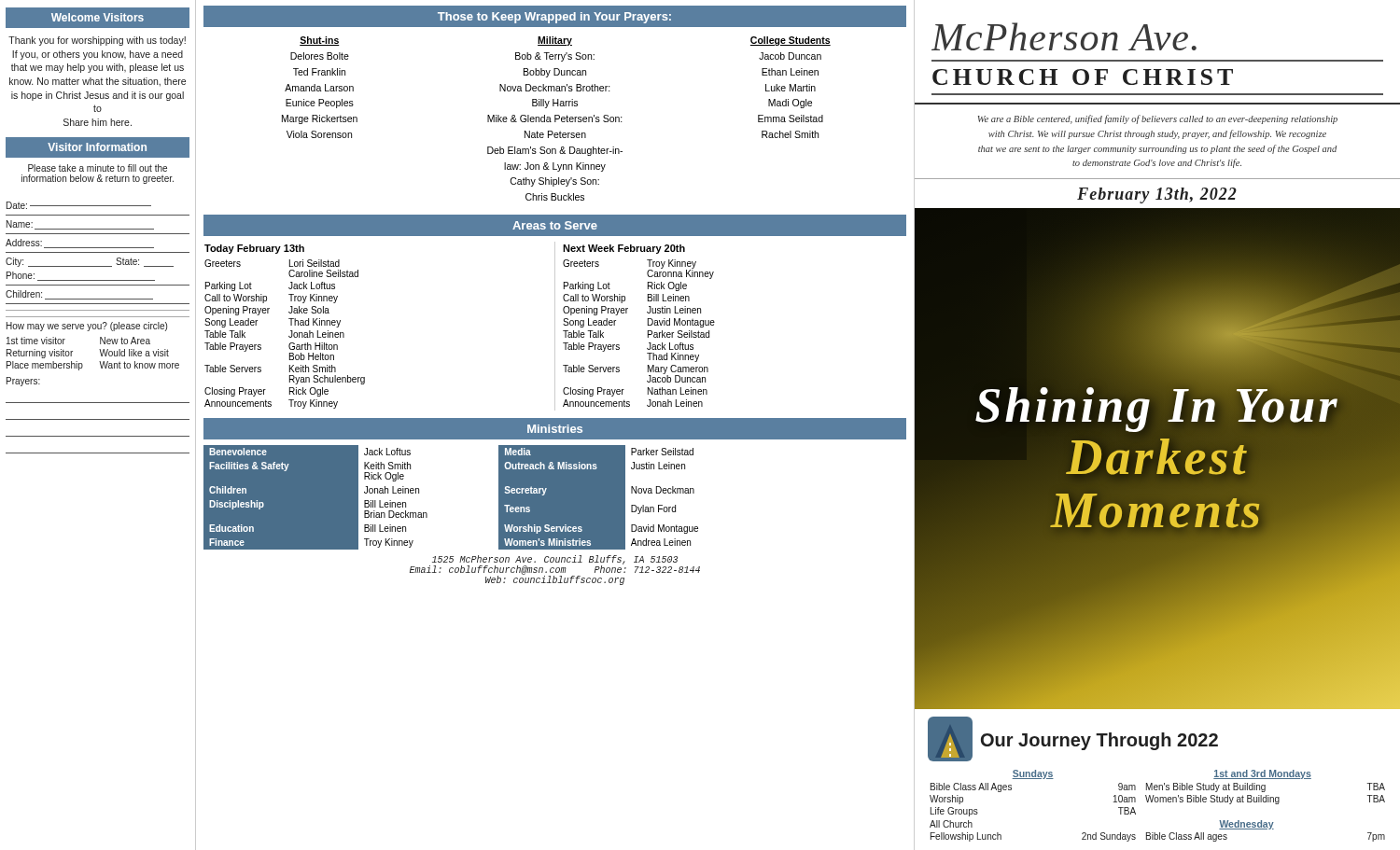Locate the title containing "February 13th, 2022"
The image size is (1400, 850).
coord(1157,194)
